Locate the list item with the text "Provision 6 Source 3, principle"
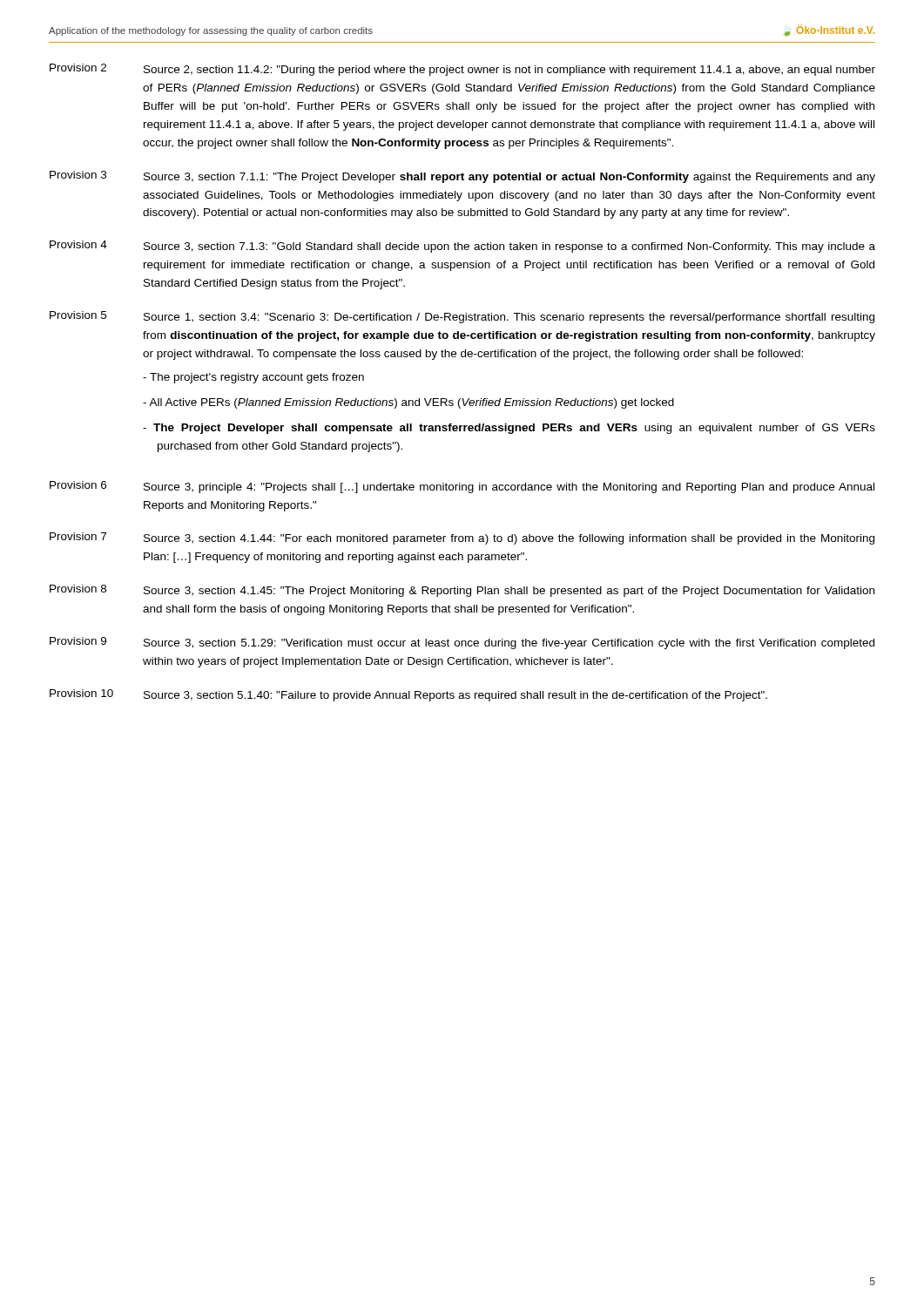Screen dimensions: 1307x924 click(x=462, y=496)
